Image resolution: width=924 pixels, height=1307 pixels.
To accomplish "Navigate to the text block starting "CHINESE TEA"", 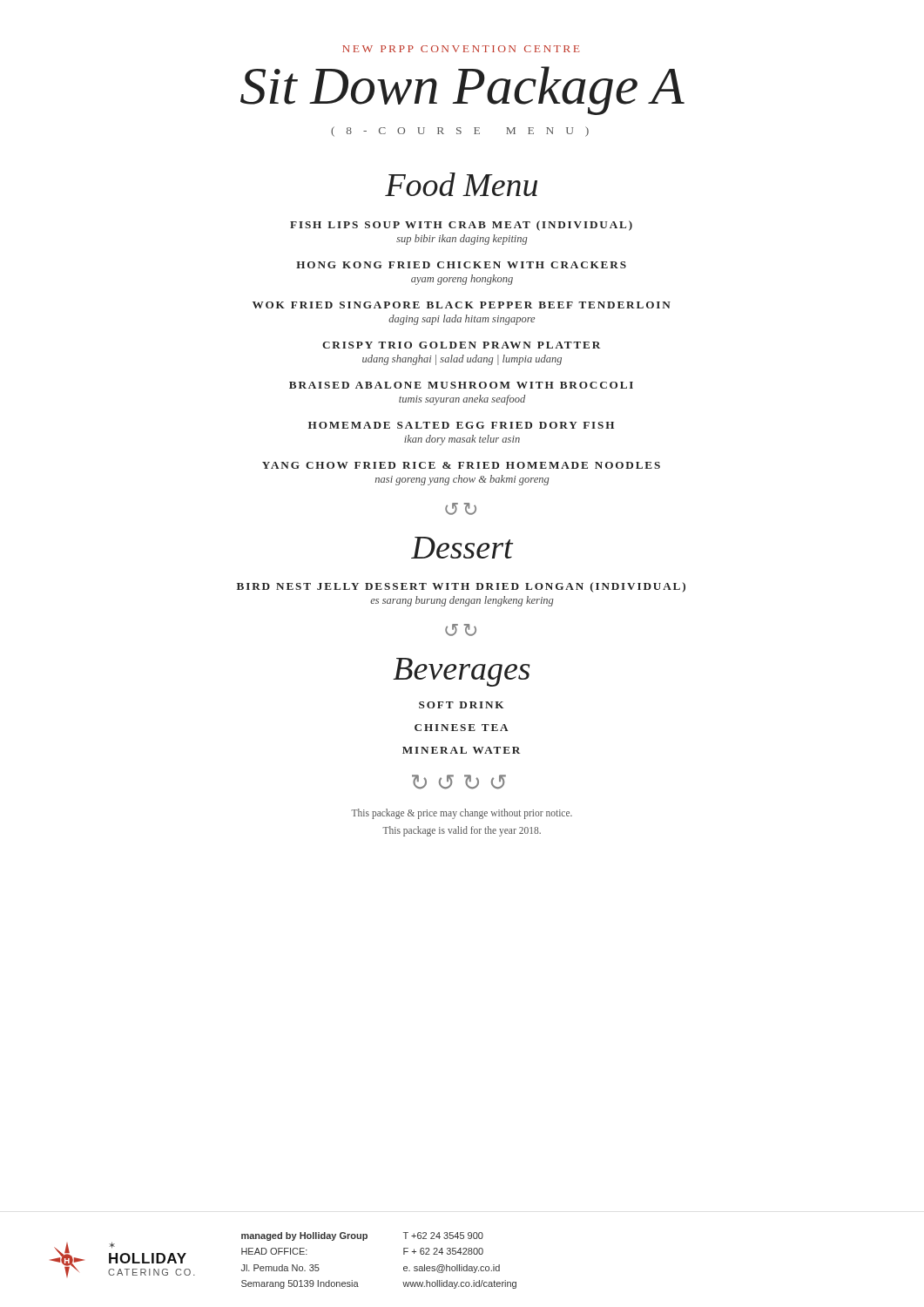I will point(462,727).
